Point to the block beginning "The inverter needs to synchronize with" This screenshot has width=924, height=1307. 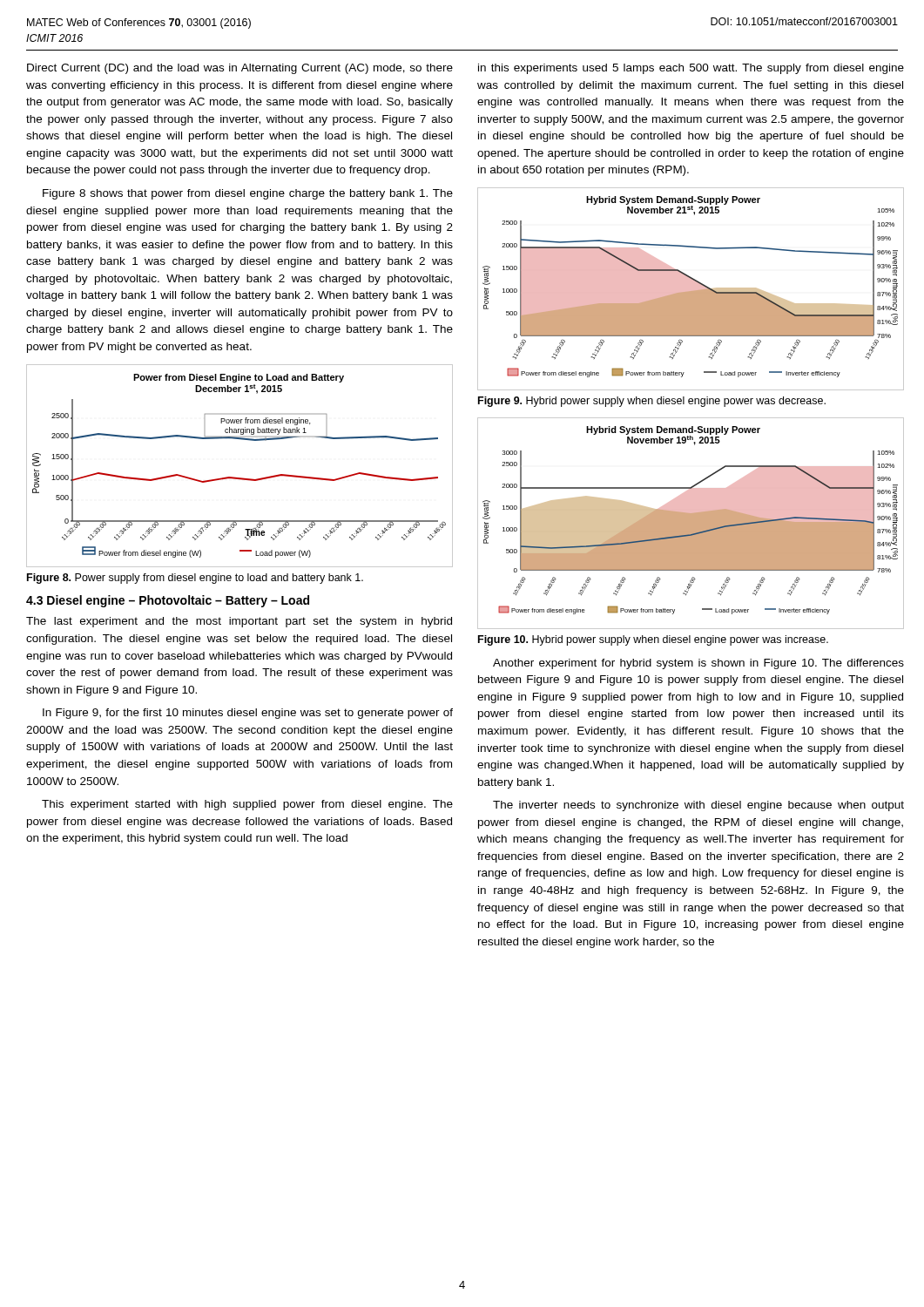(x=691, y=873)
